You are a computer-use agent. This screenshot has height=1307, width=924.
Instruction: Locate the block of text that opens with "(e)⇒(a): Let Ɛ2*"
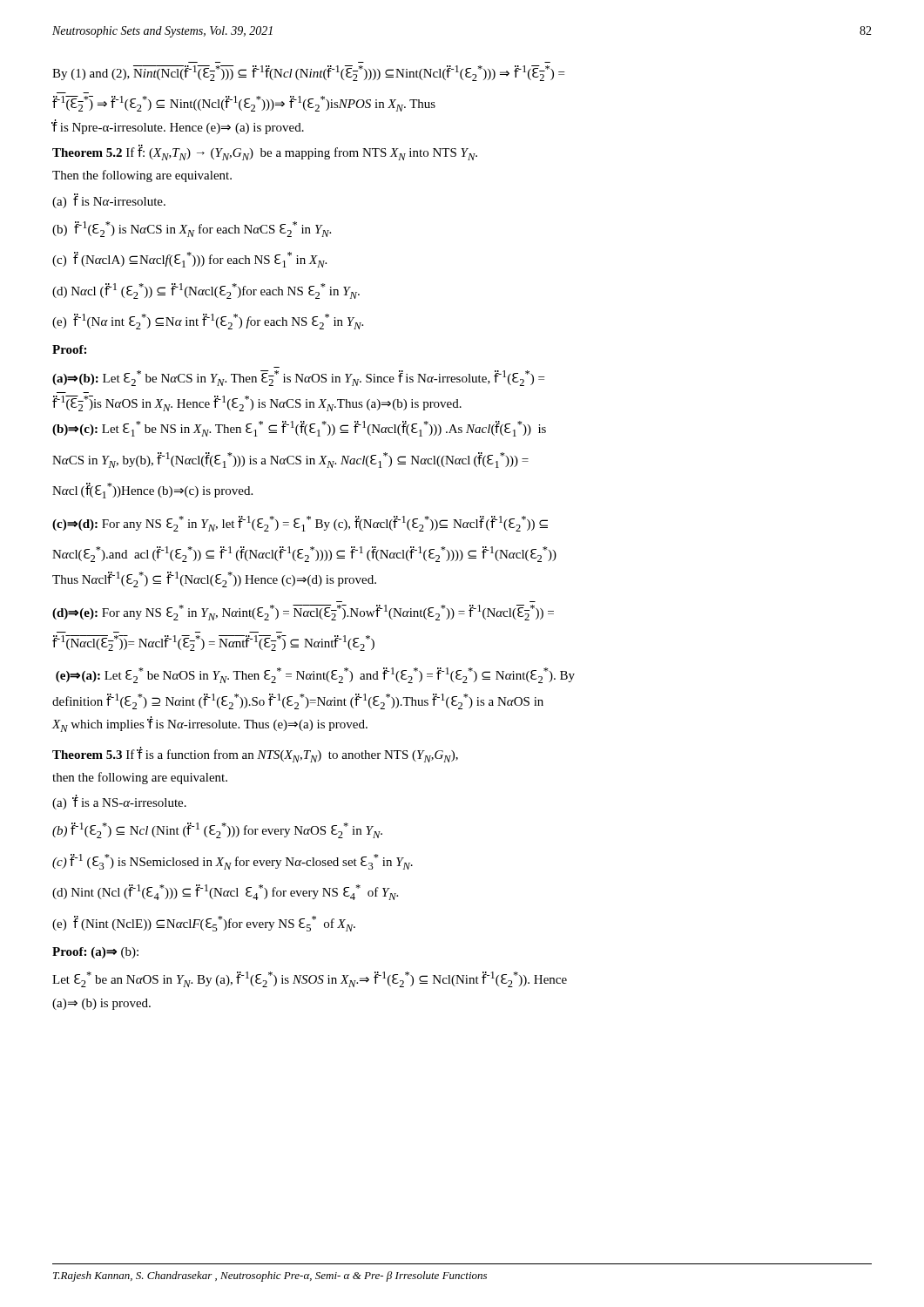[314, 700]
